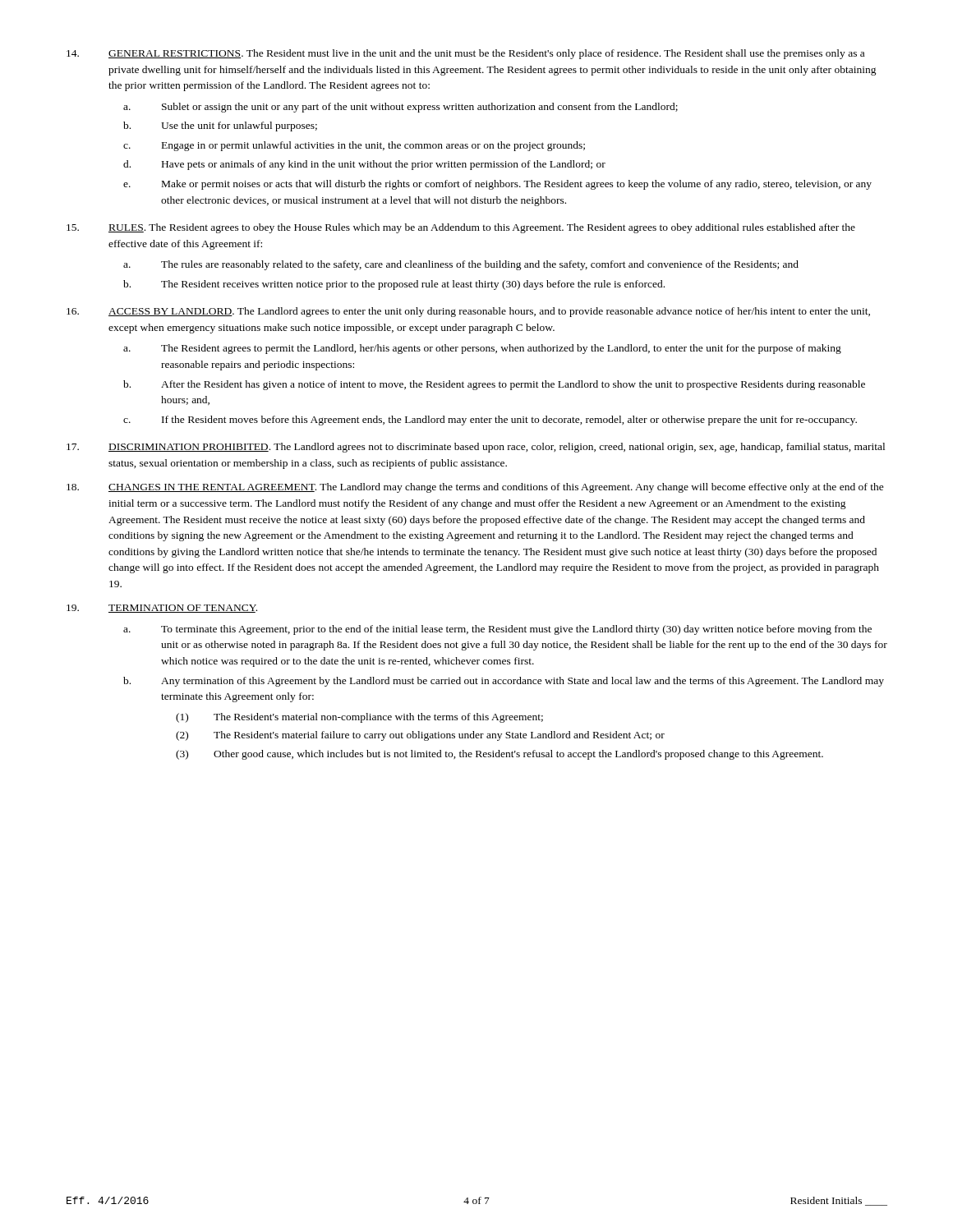The height and width of the screenshot is (1232, 953).
Task: Click the passage that begins "b. After the Resident has"
Action: point(498,392)
